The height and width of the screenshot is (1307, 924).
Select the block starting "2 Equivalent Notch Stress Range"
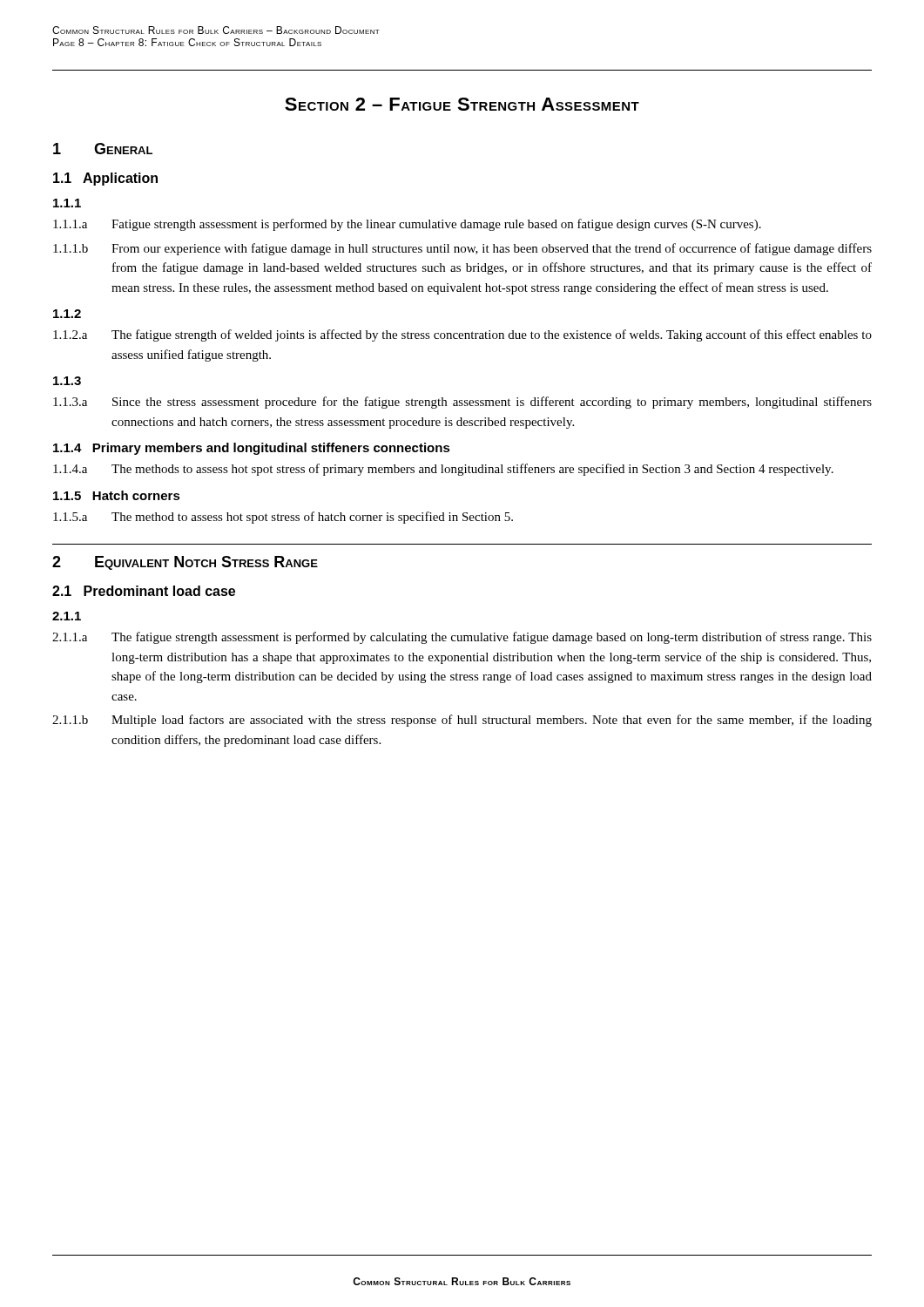tap(185, 562)
